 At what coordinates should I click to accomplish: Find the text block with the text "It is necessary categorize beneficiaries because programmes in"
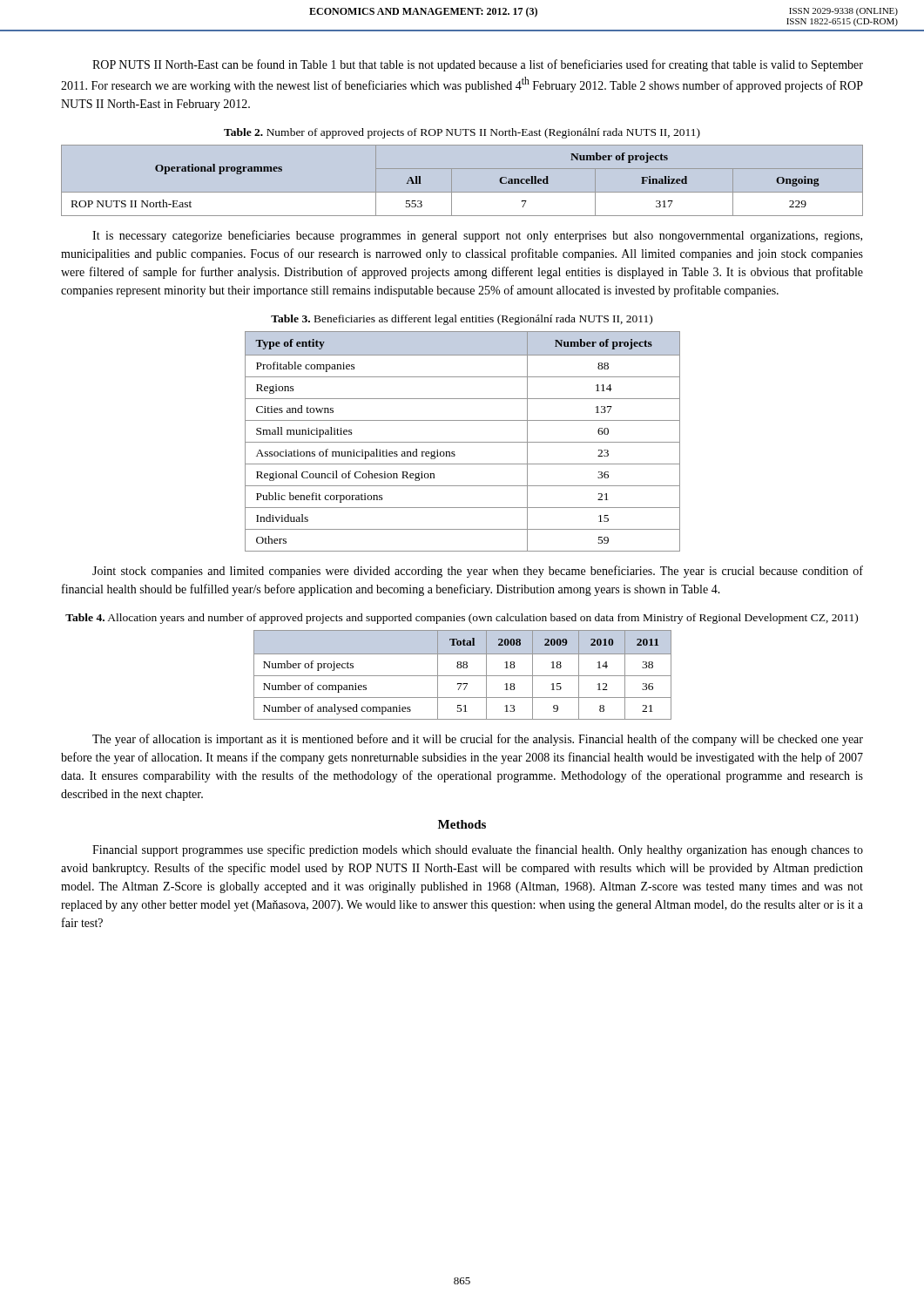[x=462, y=263]
